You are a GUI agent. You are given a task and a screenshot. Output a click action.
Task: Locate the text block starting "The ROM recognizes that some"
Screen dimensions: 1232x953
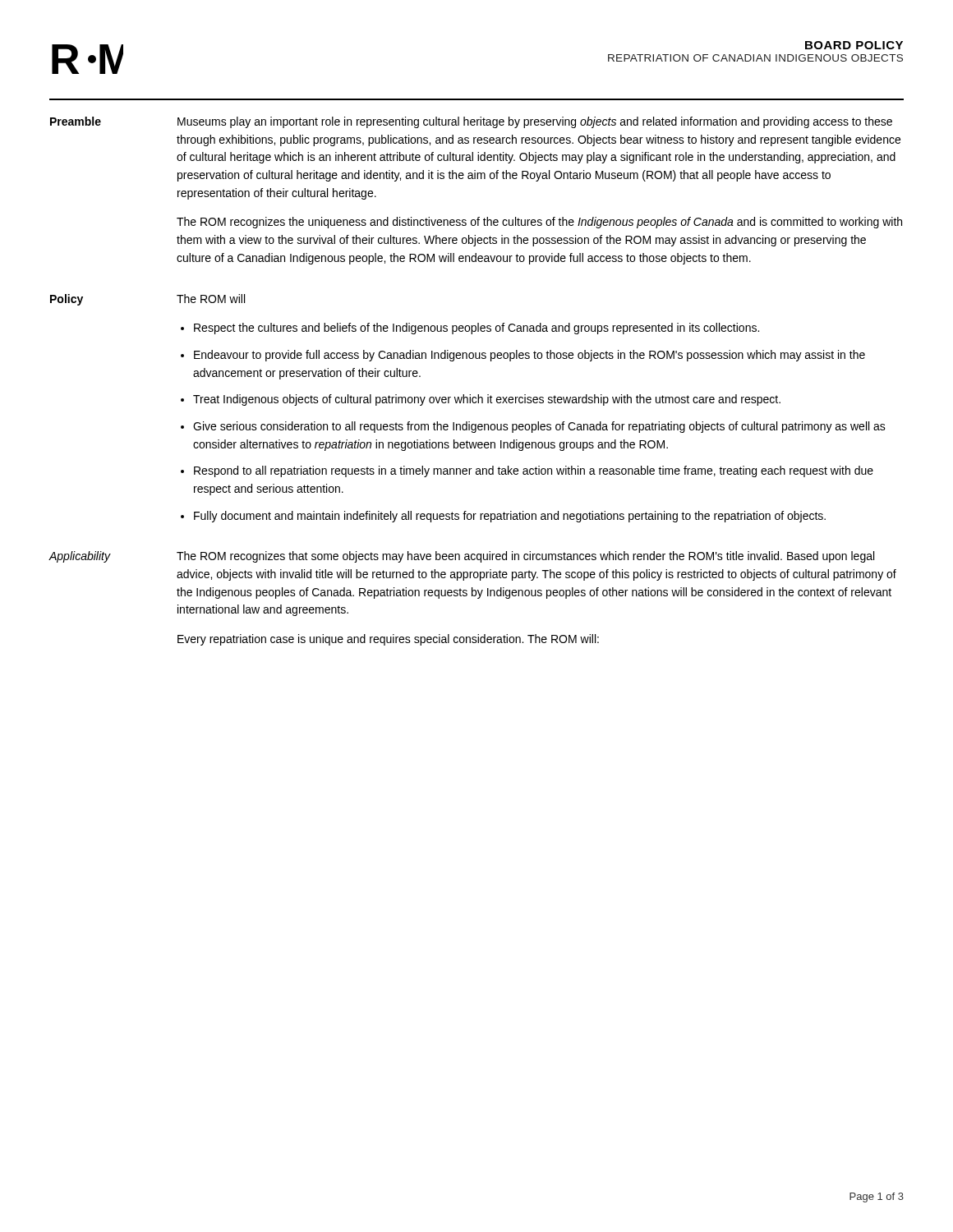[540, 598]
